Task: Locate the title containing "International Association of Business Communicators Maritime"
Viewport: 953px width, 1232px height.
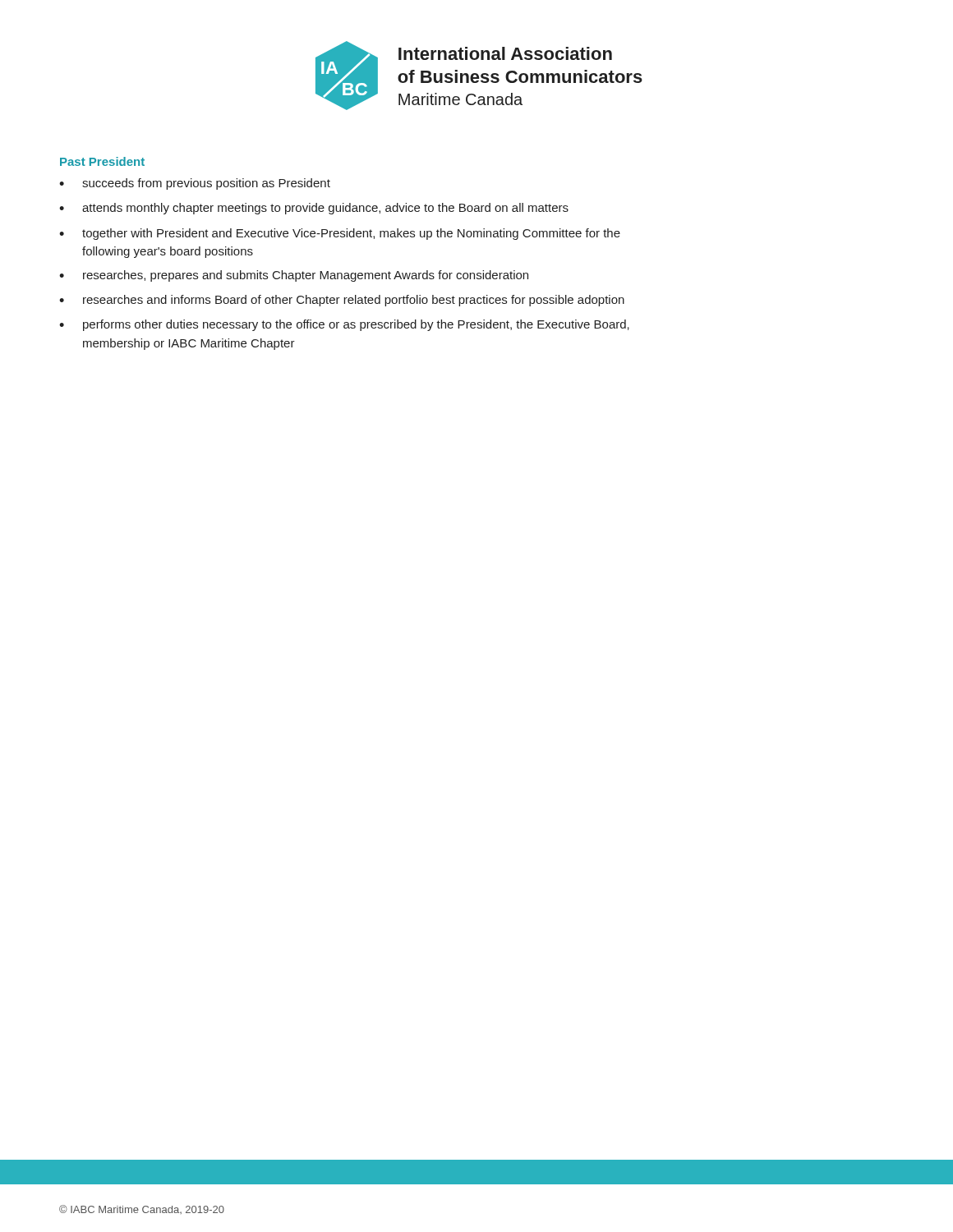Action: (520, 77)
